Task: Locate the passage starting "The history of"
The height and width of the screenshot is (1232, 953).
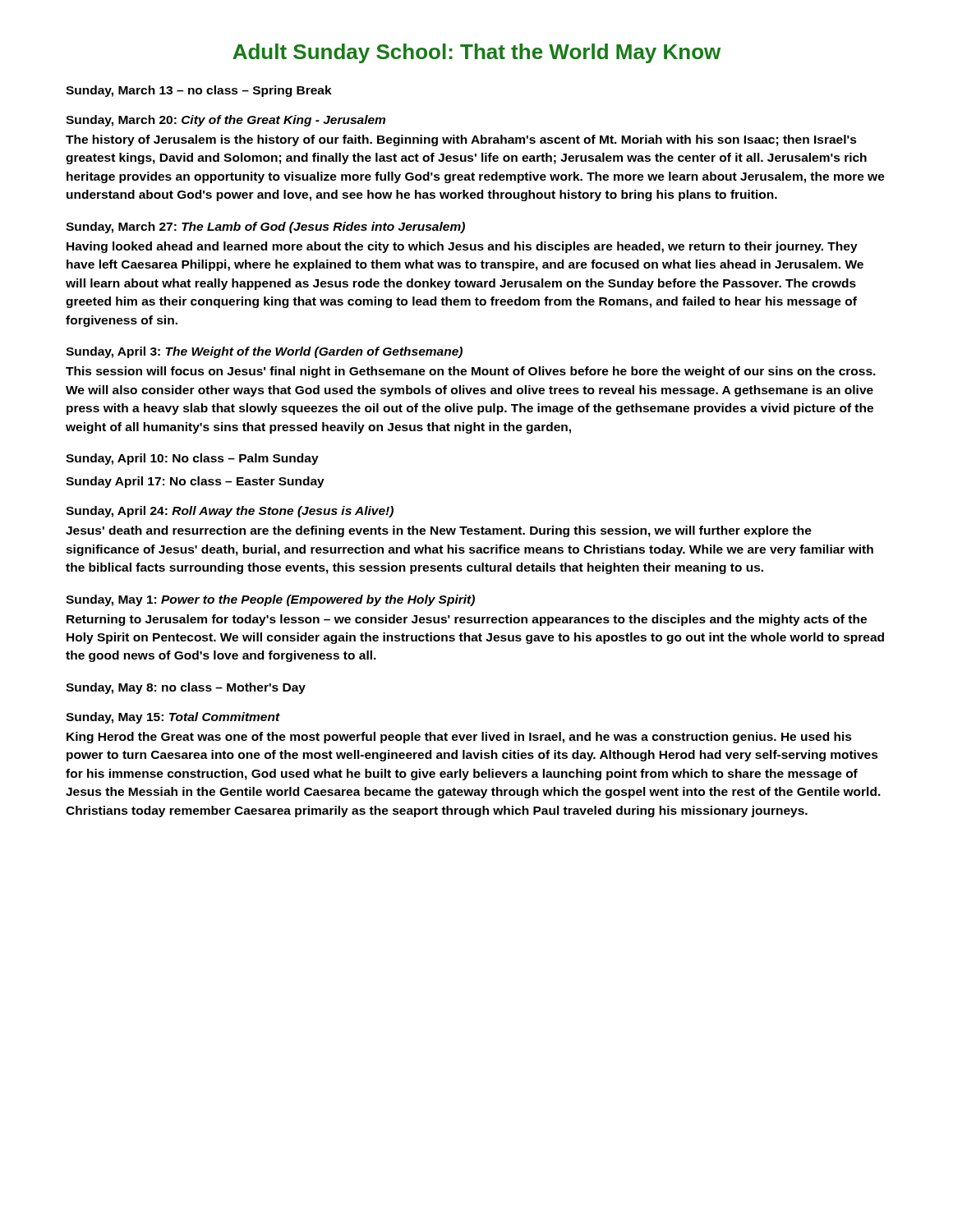Action: click(x=475, y=167)
